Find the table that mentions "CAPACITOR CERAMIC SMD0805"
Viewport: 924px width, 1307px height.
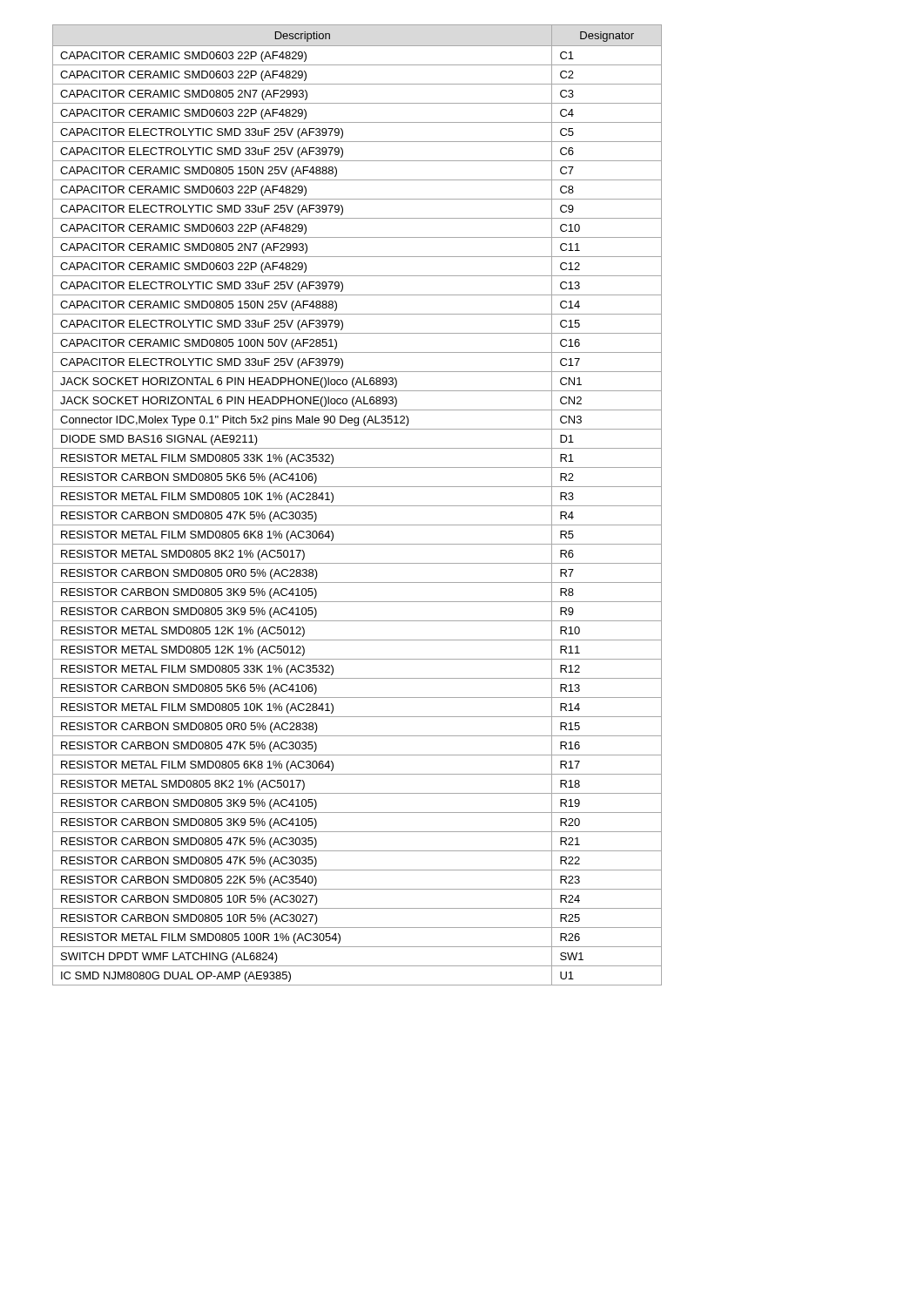(357, 505)
